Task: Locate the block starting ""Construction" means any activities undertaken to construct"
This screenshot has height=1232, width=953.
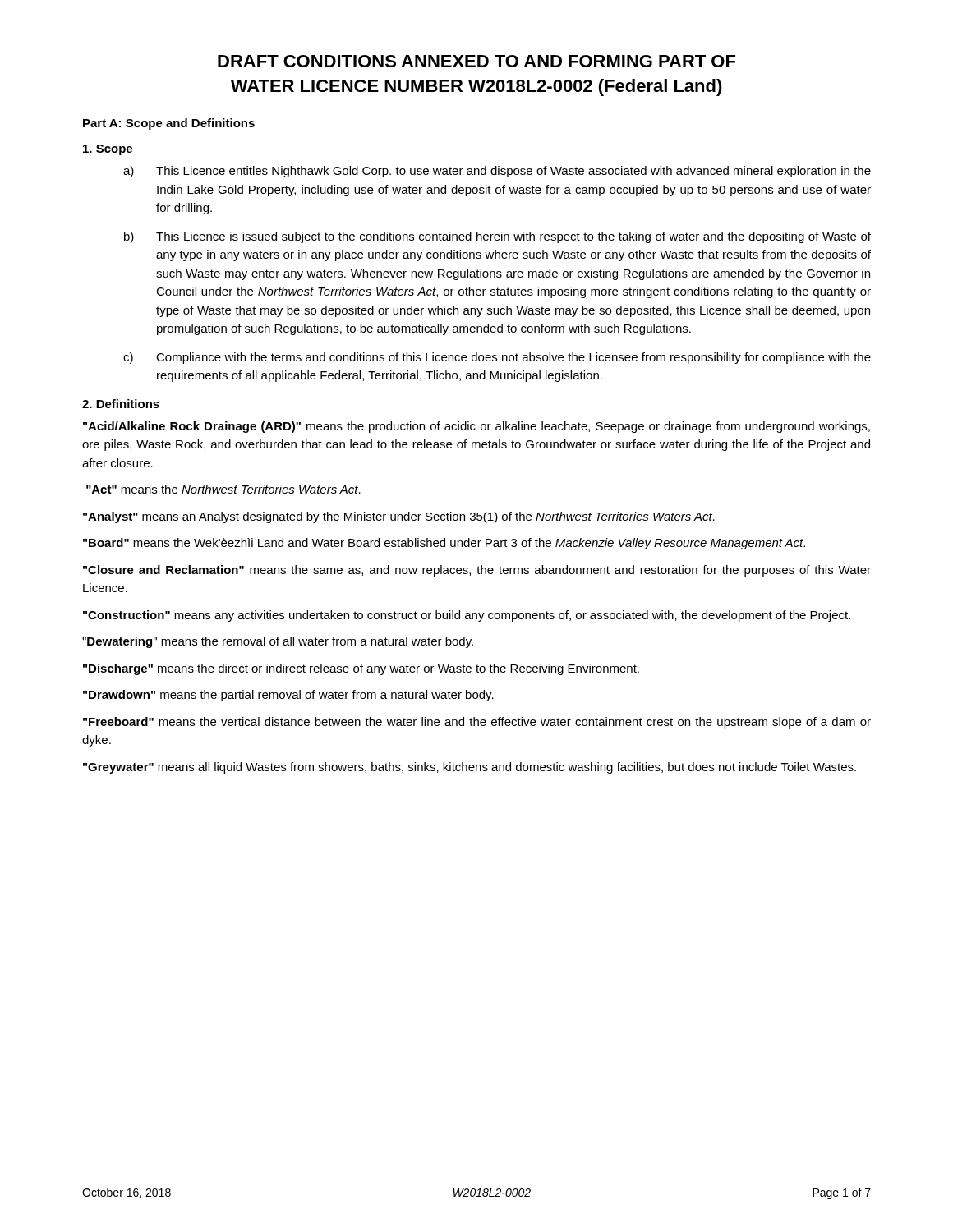Action: [467, 615]
